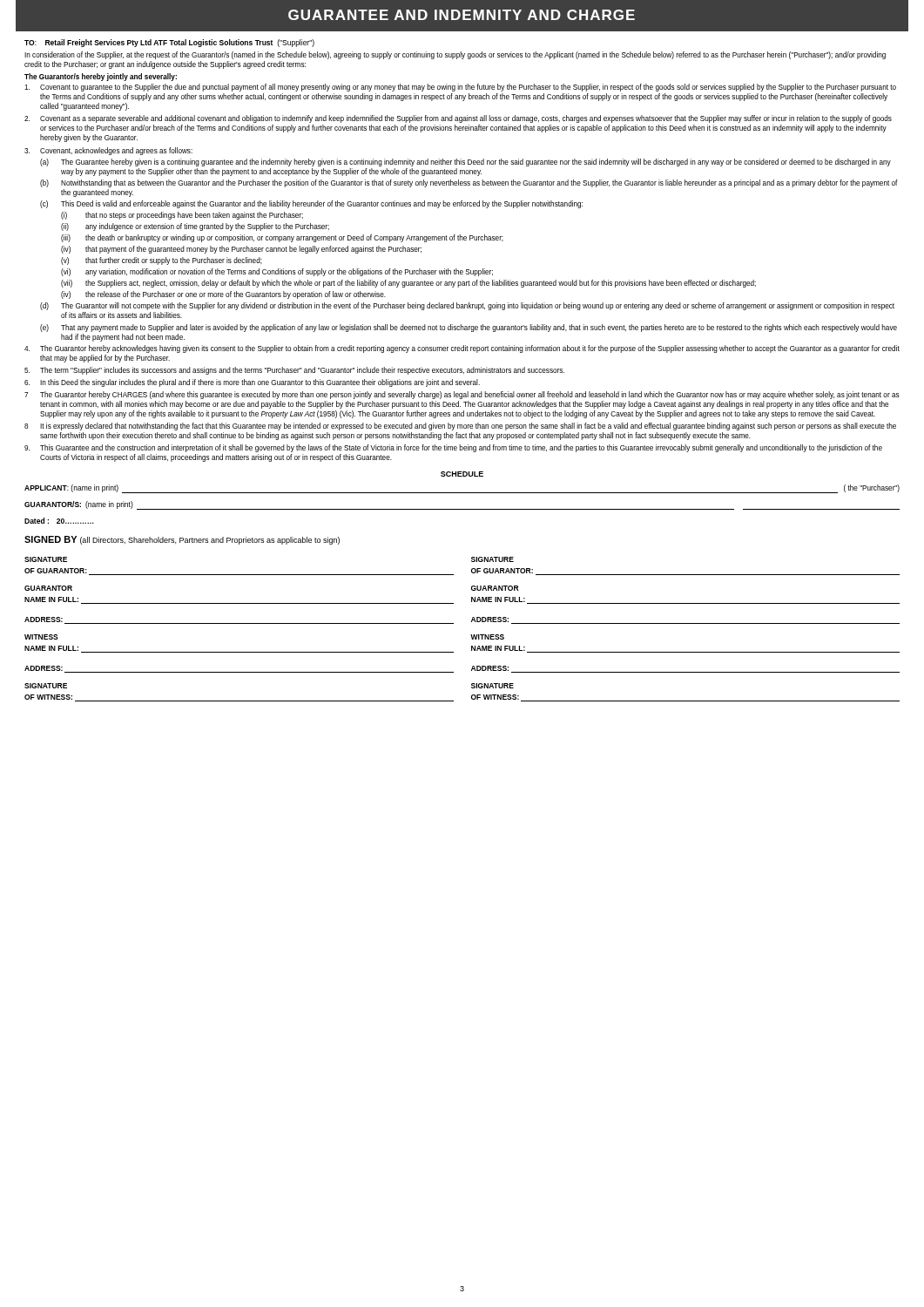Screen dimensions: 1307x924
Task: Navigate to the block starting "TO: Retail Freight"
Action: (462, 43)
